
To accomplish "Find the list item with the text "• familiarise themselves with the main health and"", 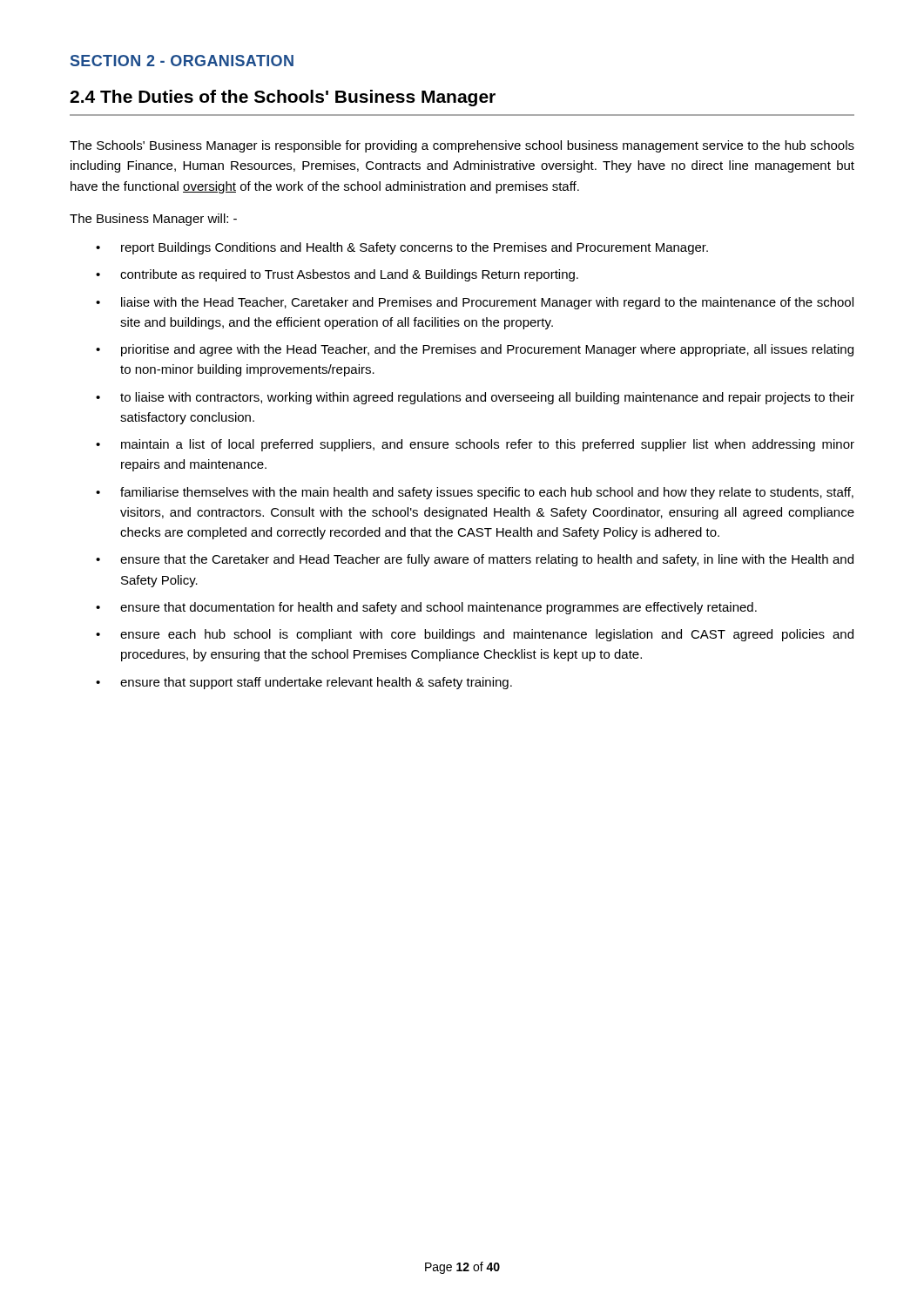I will (475, 512).
